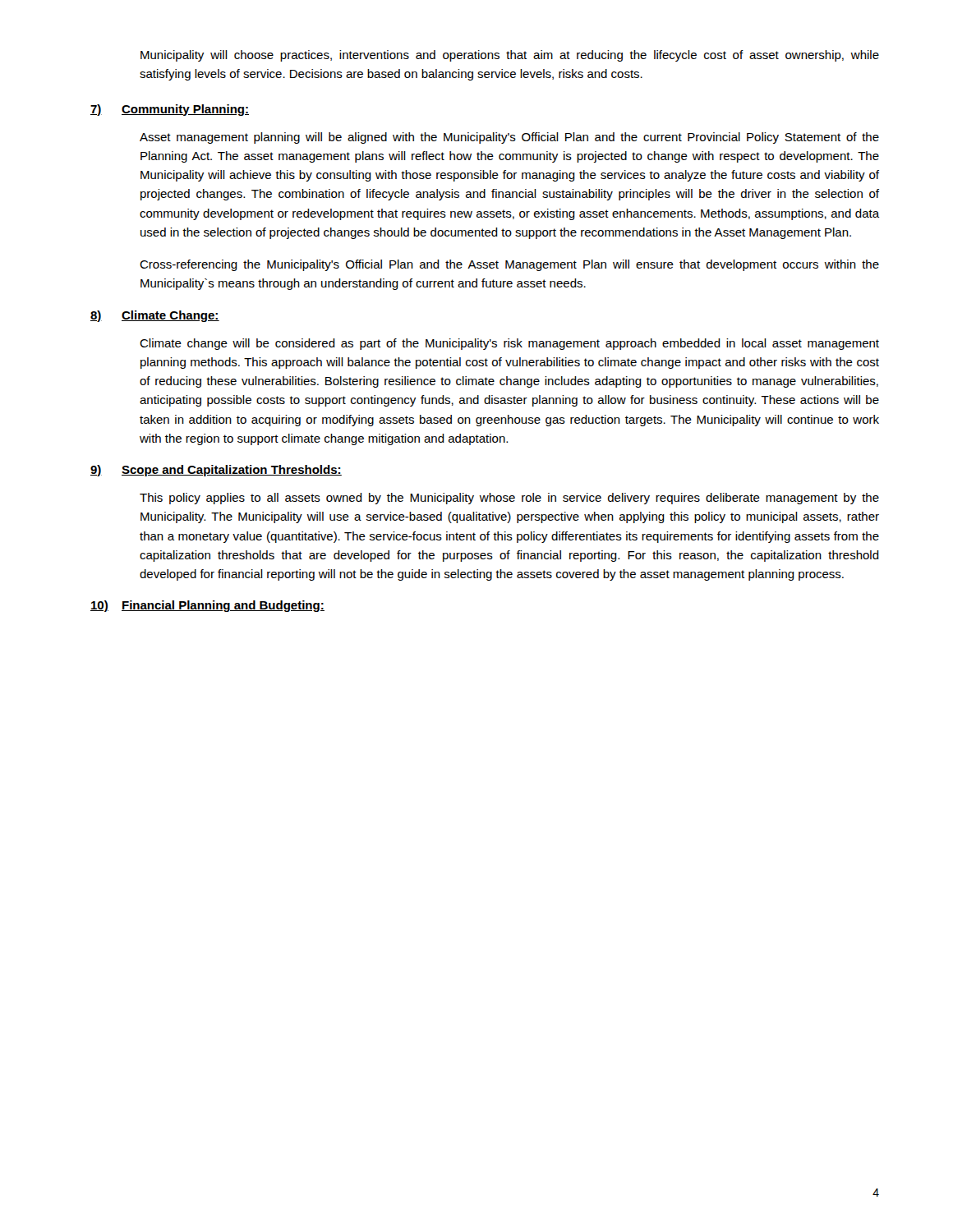The height and width of the screenshot is (1232, 953).
Task: Point to the block starting "7) Community Planning:"
Action: 170,108
